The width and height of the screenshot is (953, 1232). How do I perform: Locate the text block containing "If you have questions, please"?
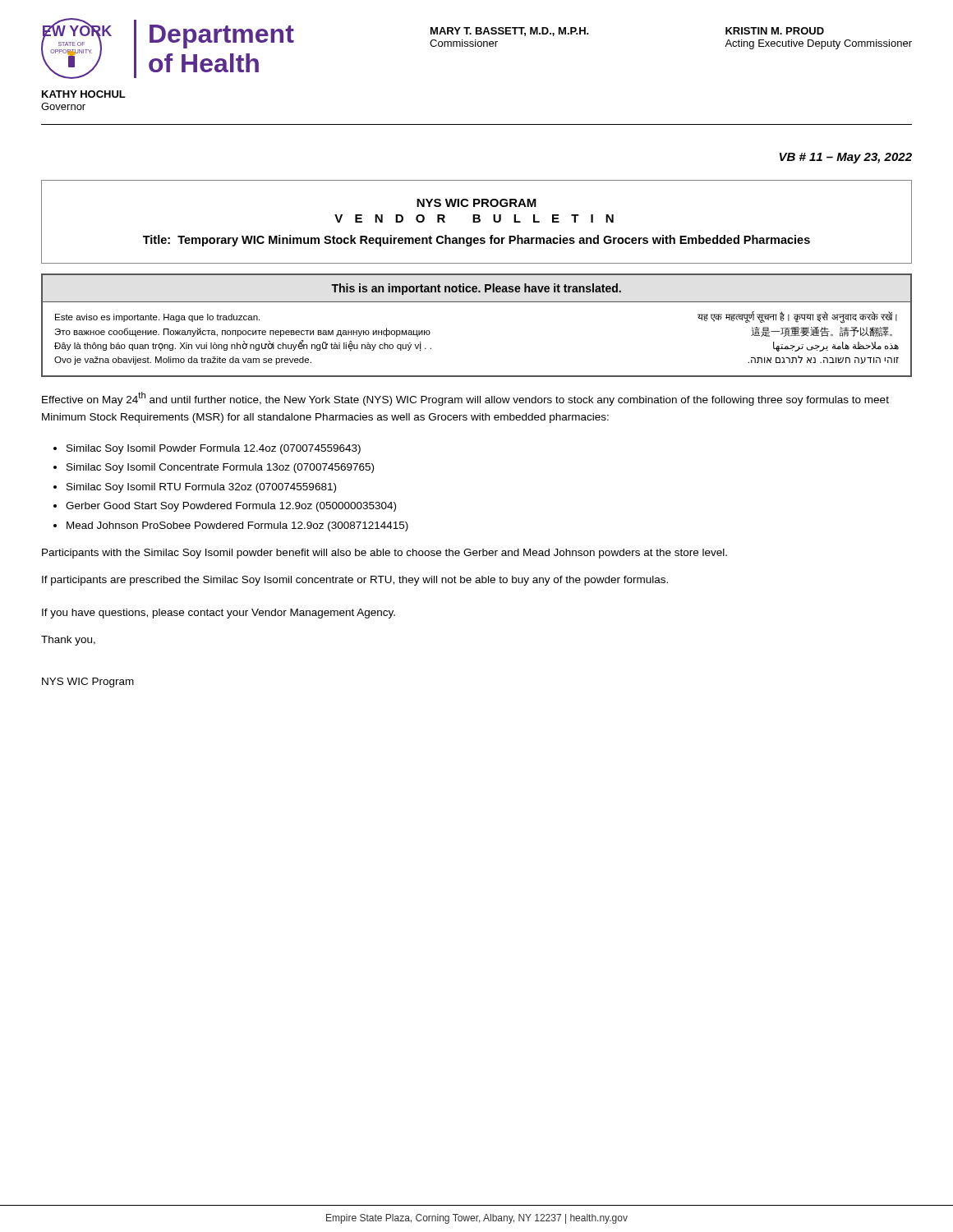coord(219,614)
